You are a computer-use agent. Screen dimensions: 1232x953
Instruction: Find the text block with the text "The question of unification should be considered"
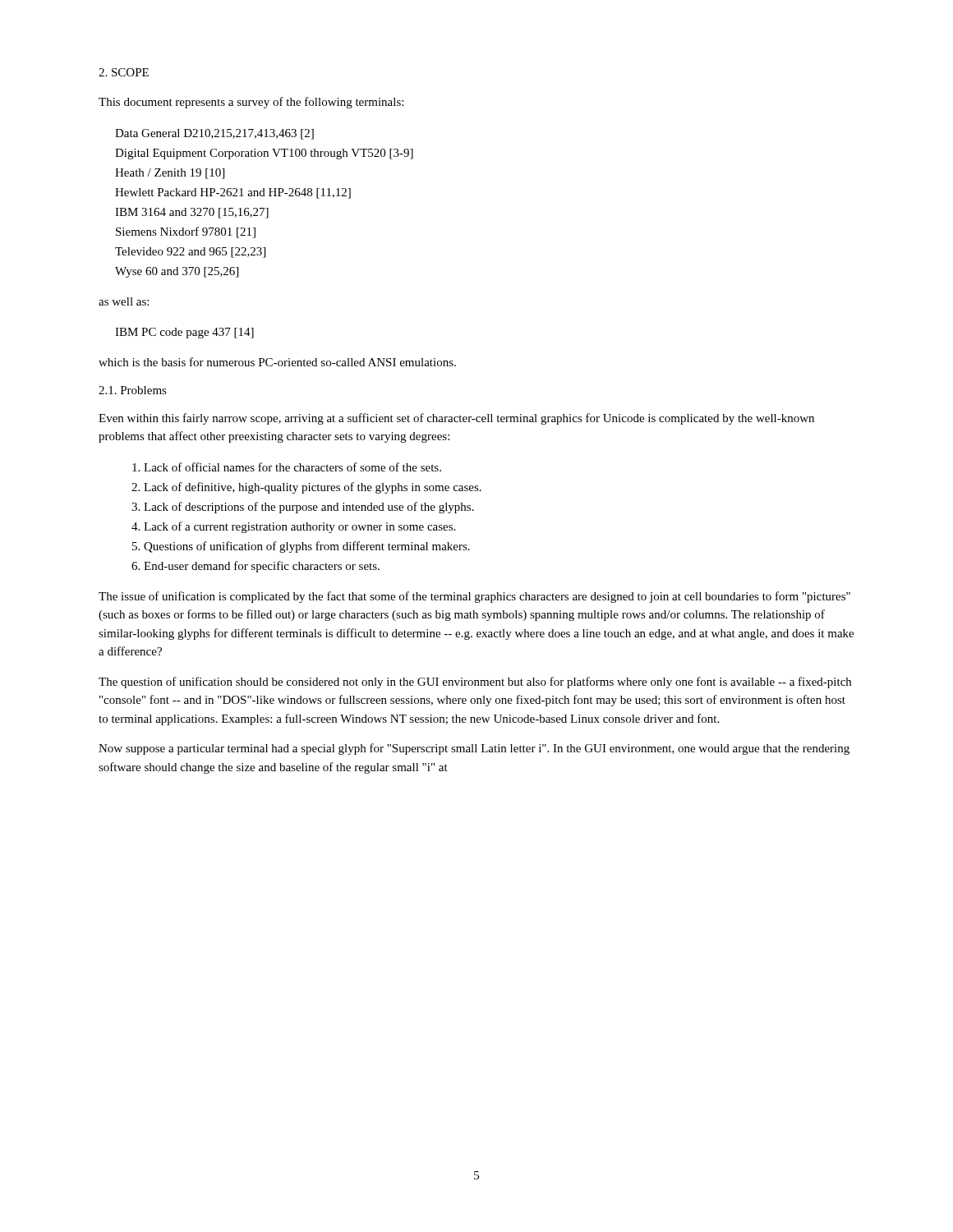(x=475, y=700)
